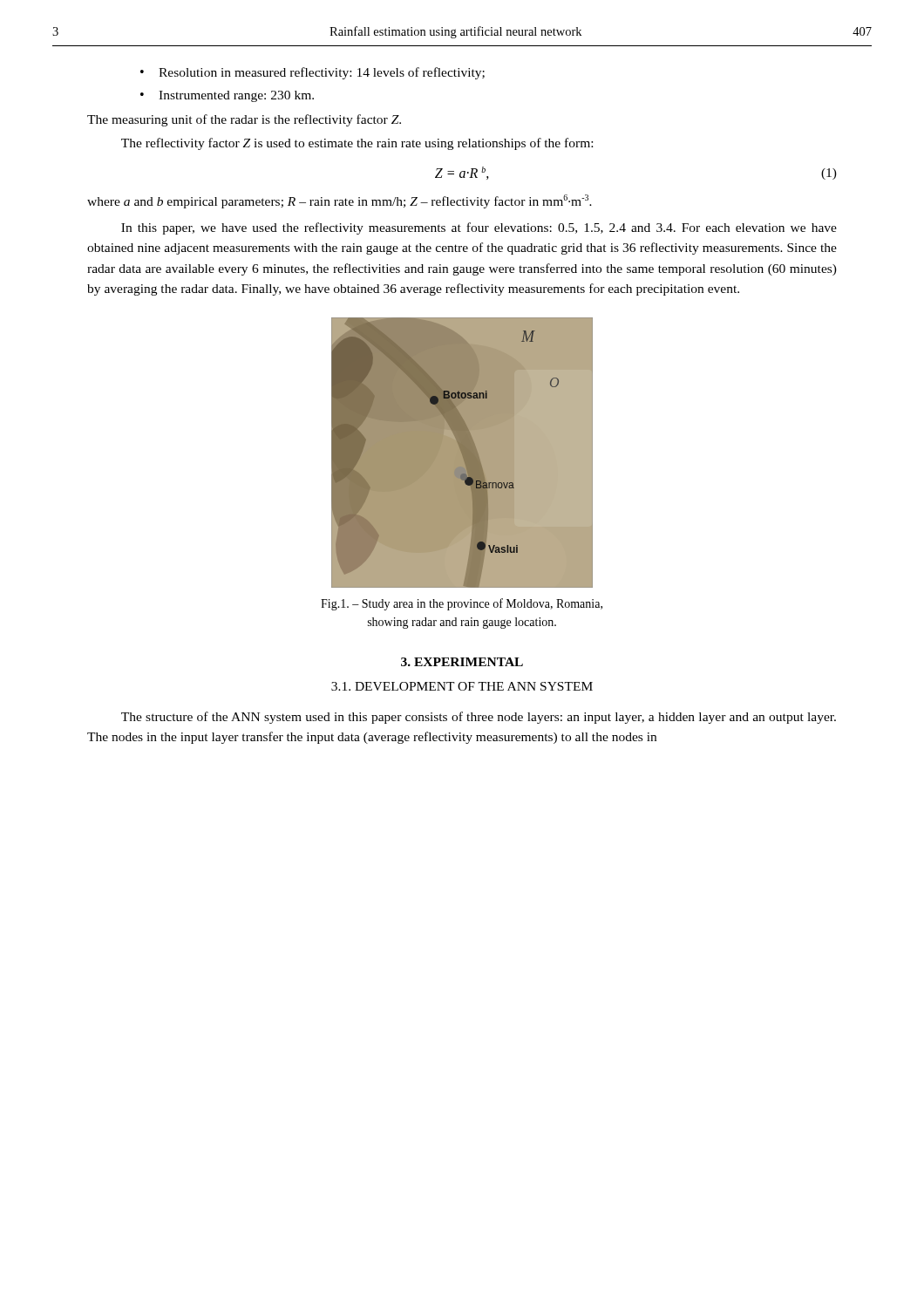Find the element starting "Z = a·R"
The width and height of the screenshot is (924, 1308).
click(462, 172)
